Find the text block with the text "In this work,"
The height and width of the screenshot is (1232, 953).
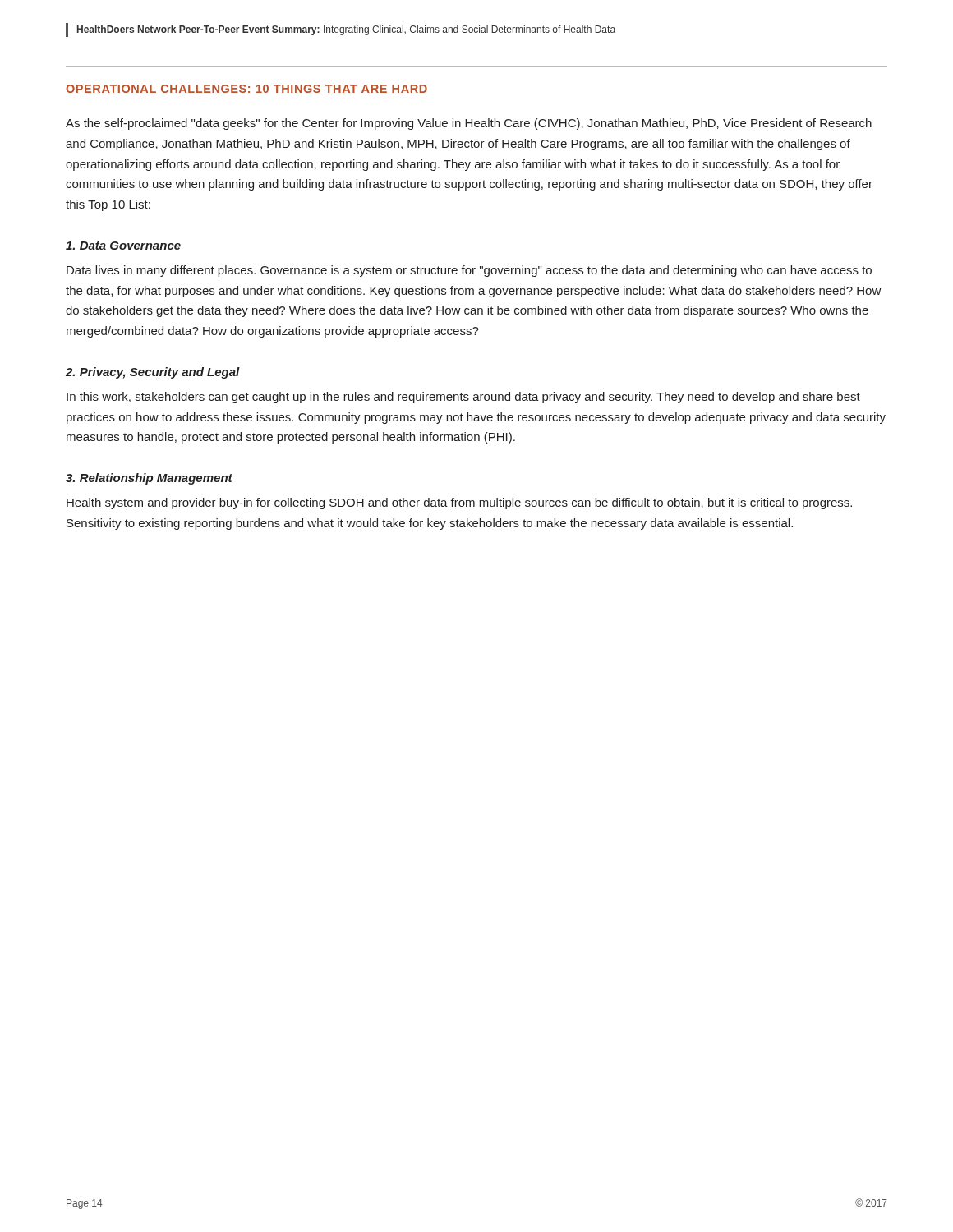coord(476,416)
